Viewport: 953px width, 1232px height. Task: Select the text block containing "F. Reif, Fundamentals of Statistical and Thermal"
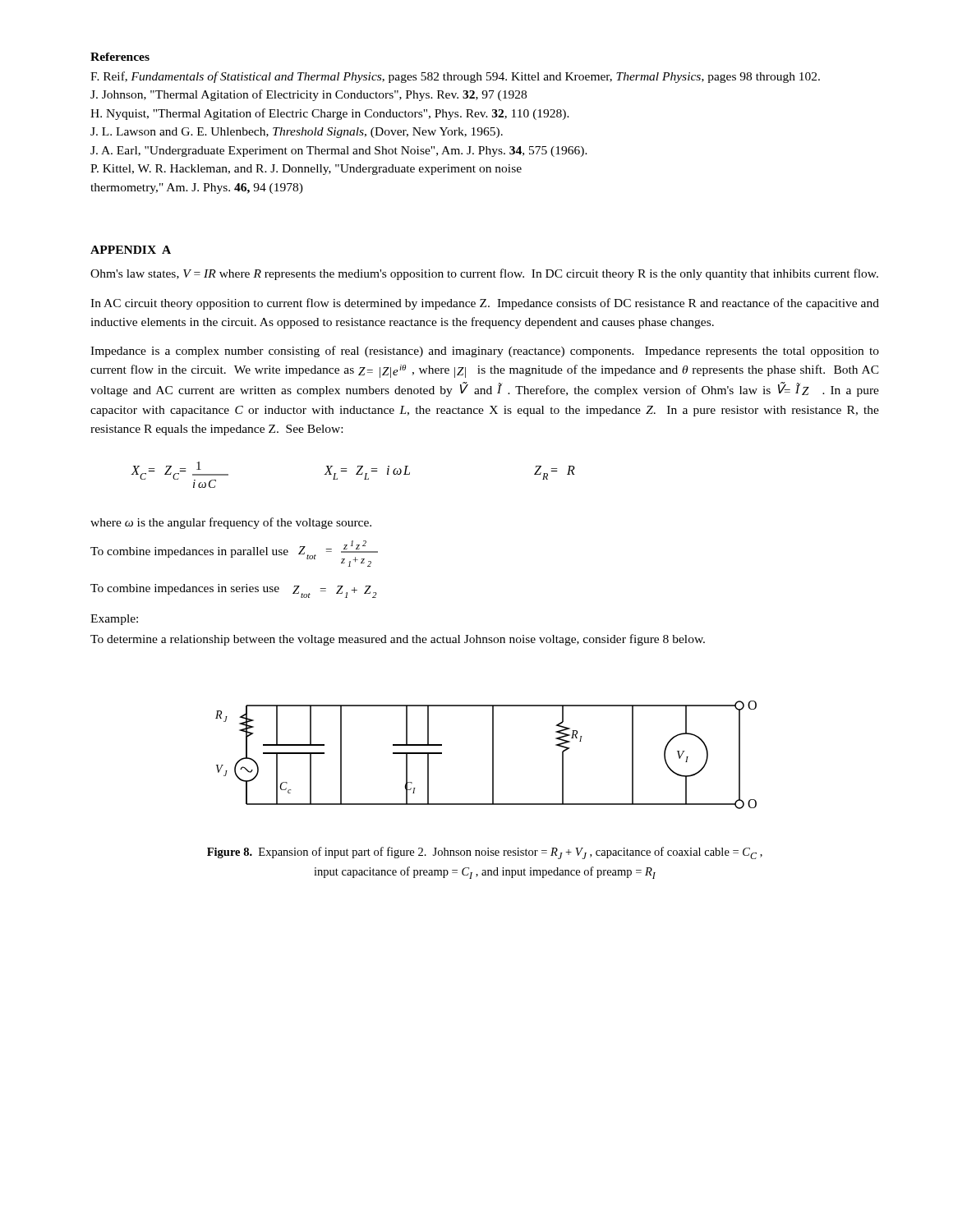tap(485, 132)
